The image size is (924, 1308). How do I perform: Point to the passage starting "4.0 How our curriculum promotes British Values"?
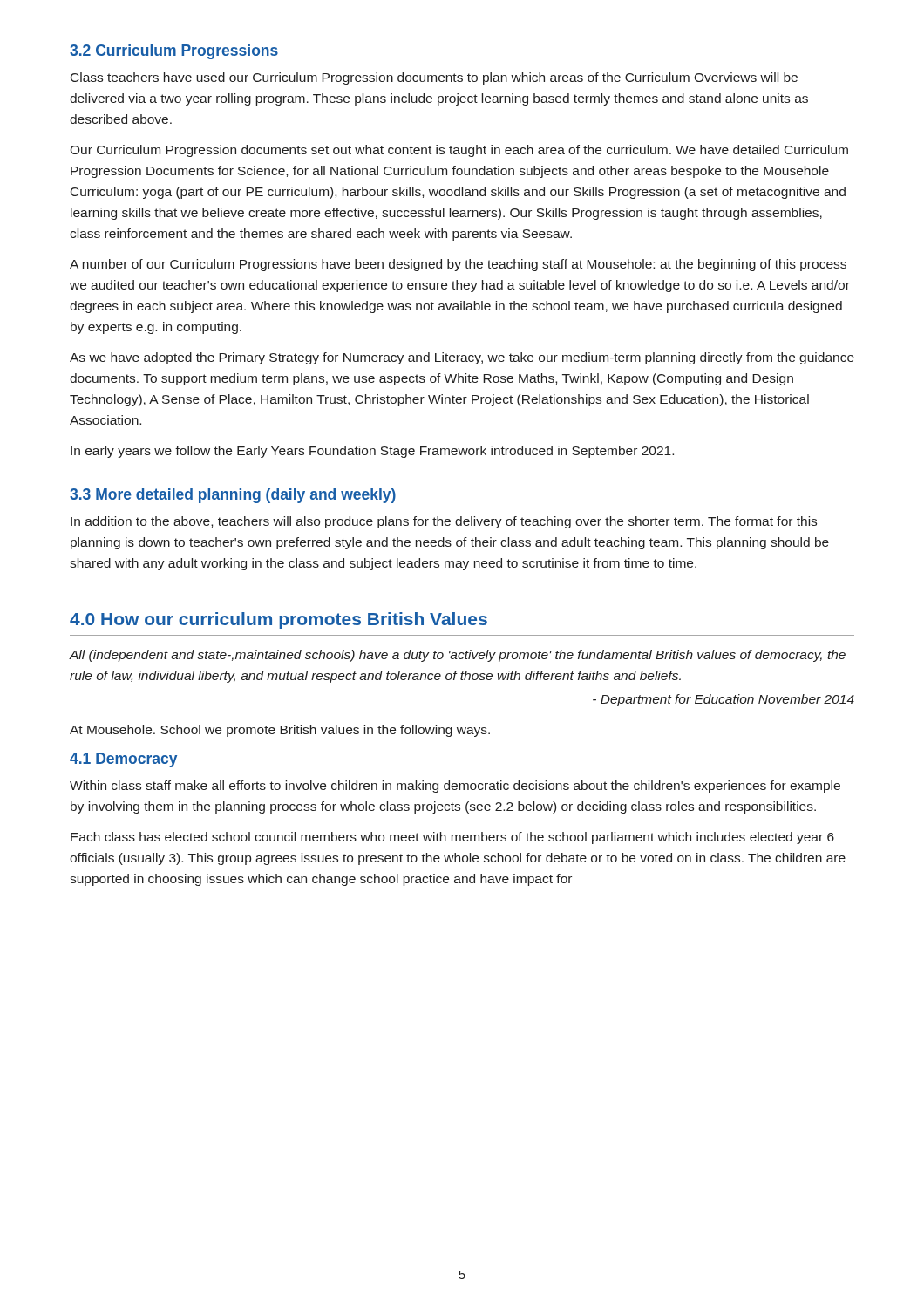tap(279, 619)
